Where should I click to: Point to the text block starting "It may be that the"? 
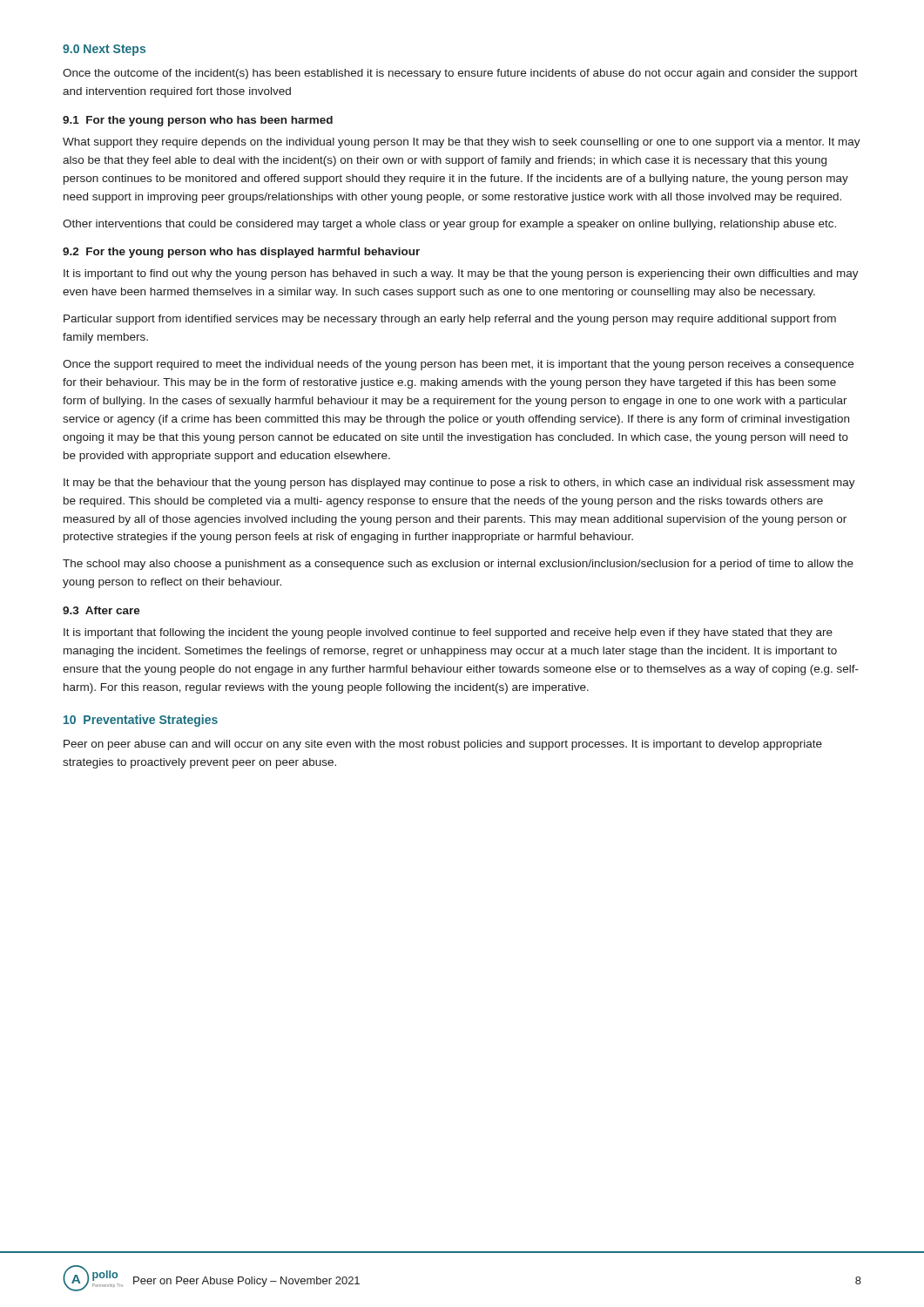click(459, 509)
